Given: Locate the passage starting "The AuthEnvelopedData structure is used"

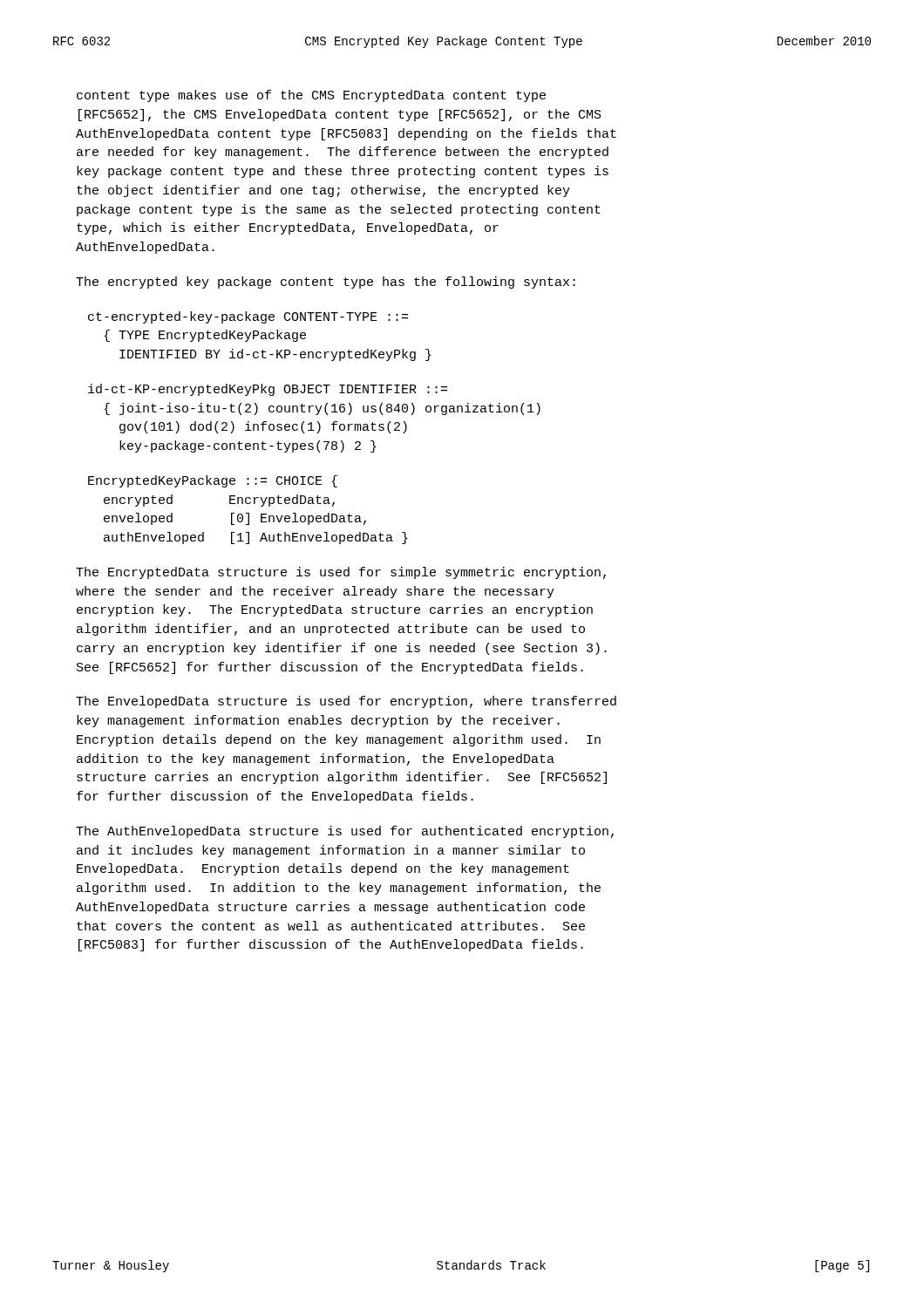Looking at the screenshot, I should click(335, 889).
